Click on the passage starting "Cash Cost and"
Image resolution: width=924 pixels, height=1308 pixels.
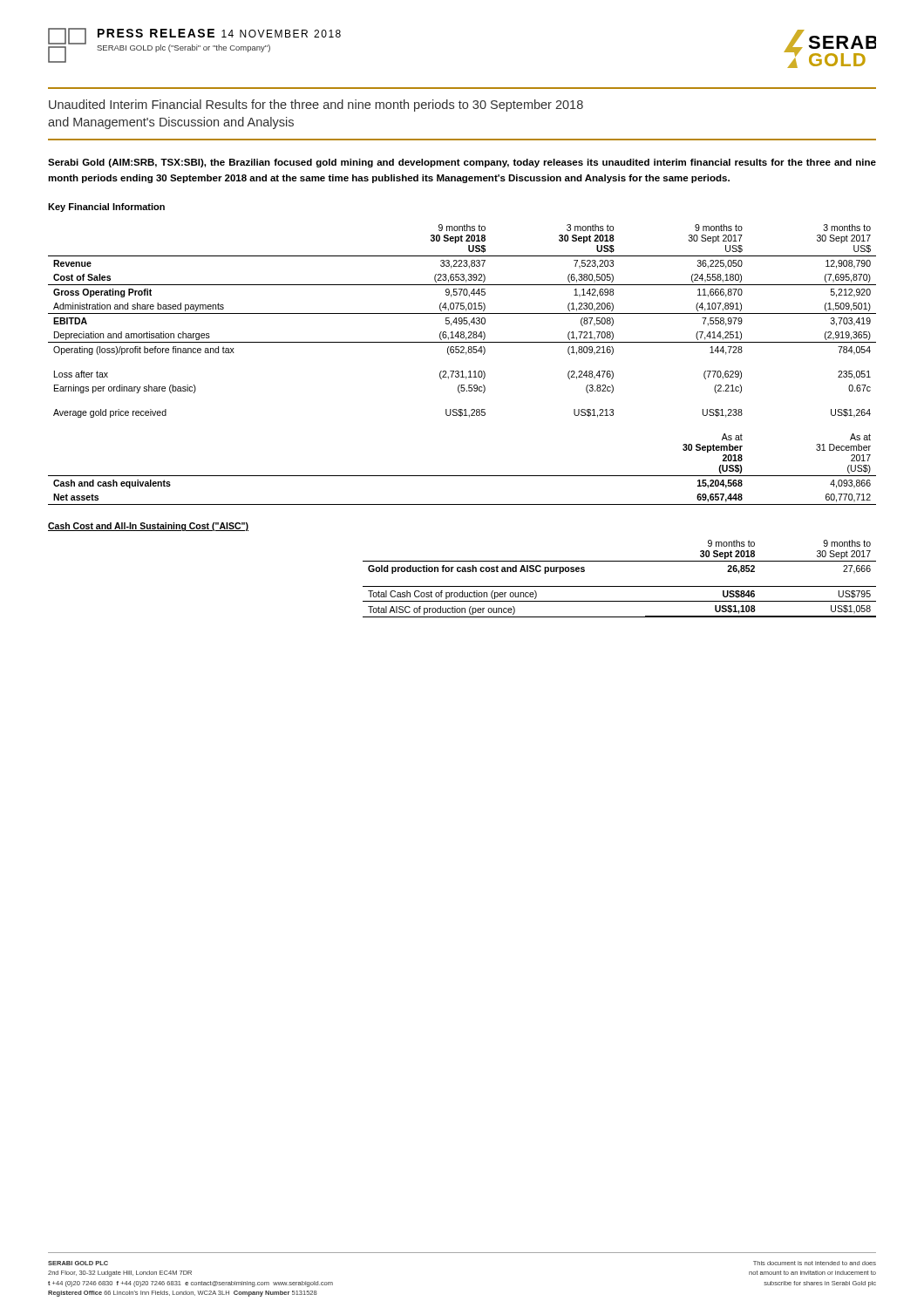tap(148, 526)
